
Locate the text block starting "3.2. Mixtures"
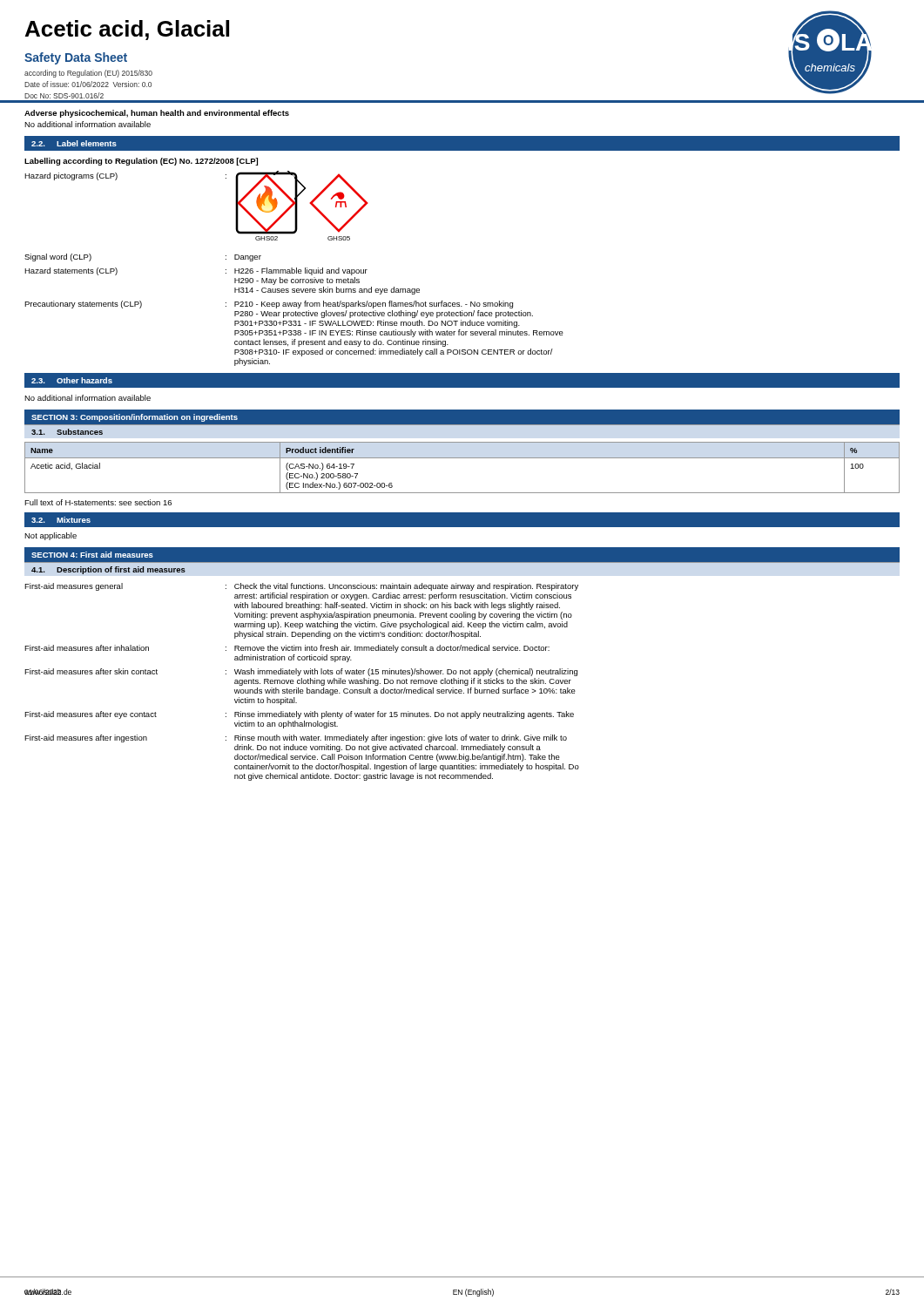click(x=61, y=520)
